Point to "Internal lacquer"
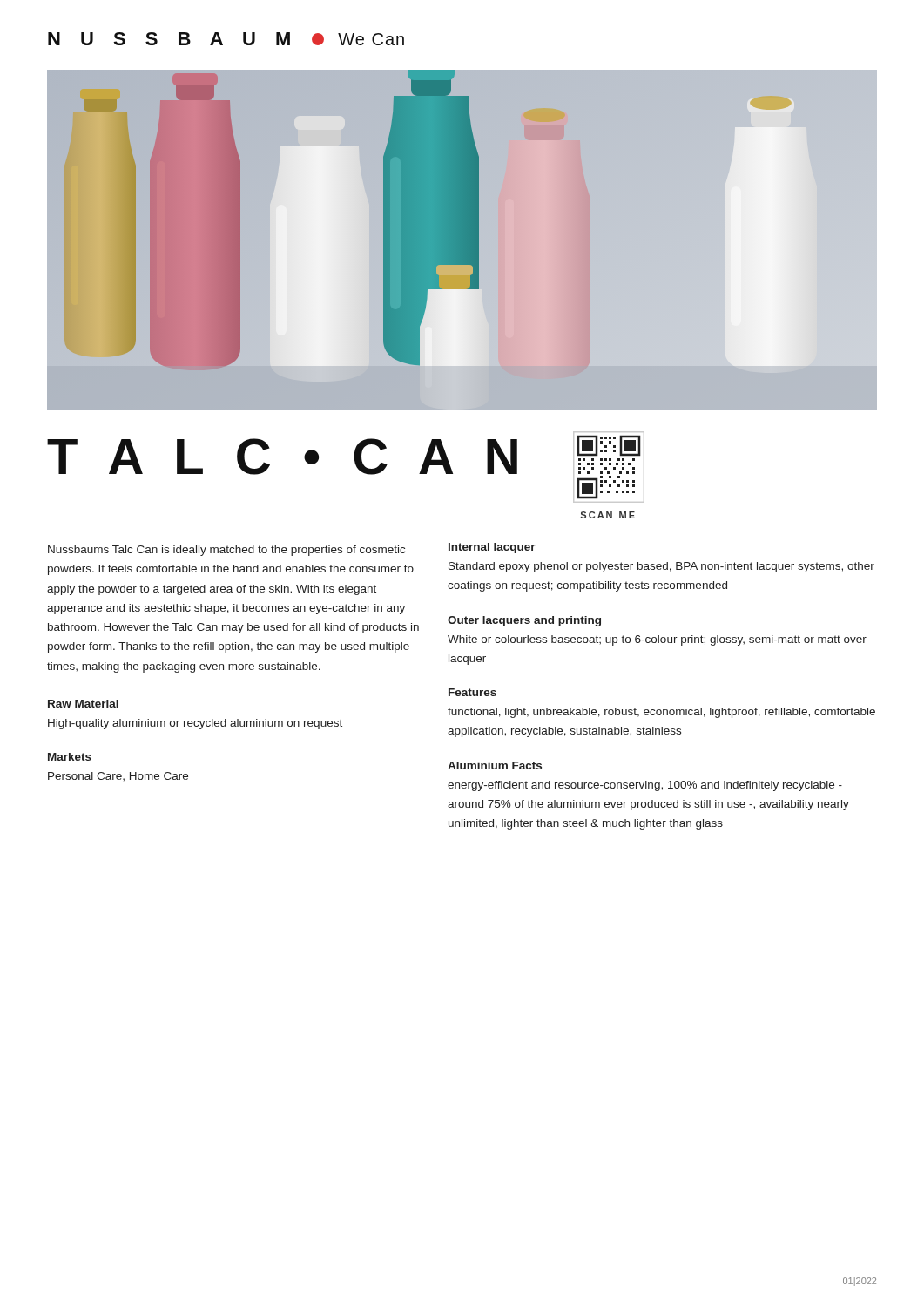This screenshot has width=924, height=1307. click(491, 547)
